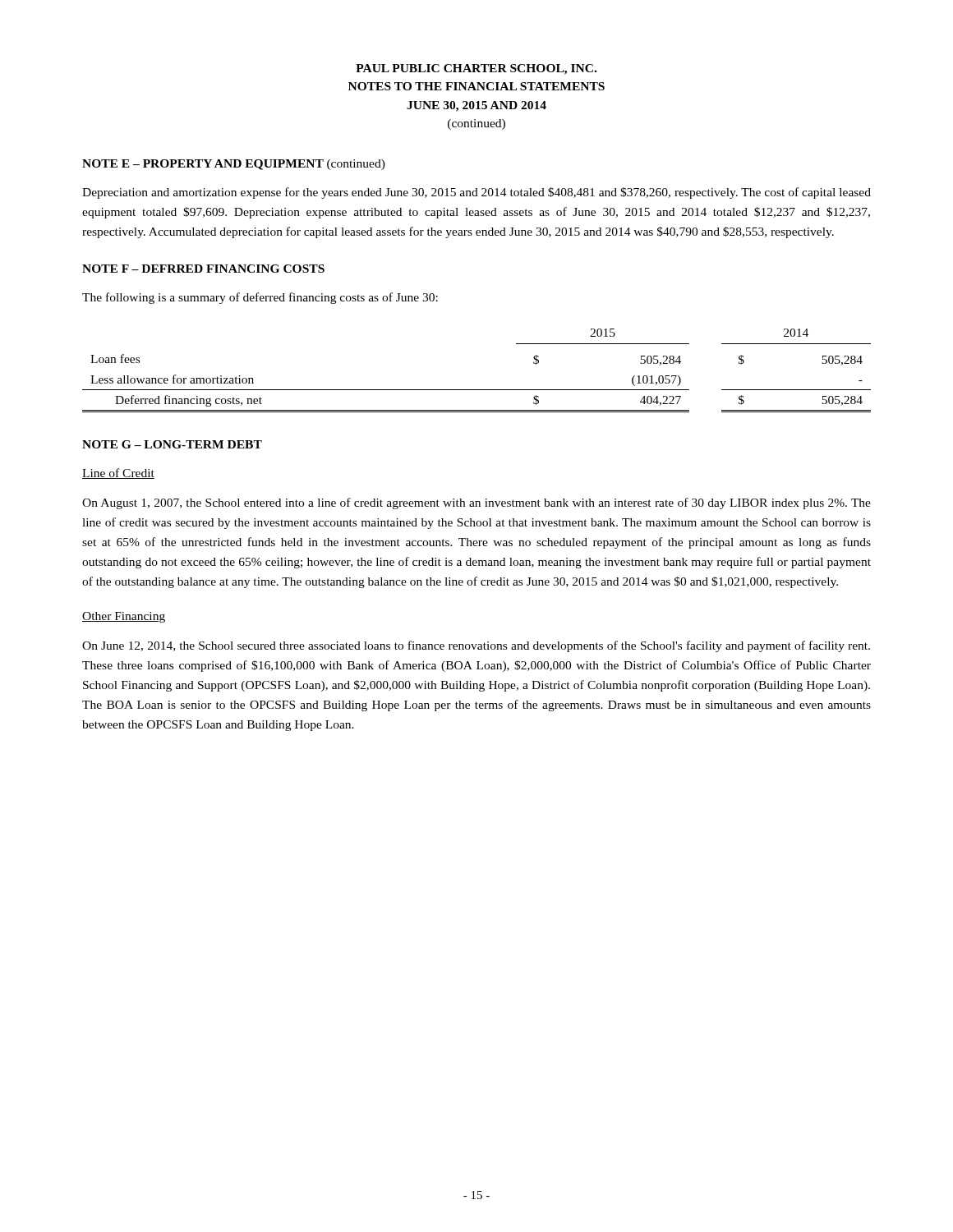The height and width of the screenshot is (1232, 953).
Task: Point to the block starting "On June 12, 2014, the School secured three"
Action: 476,685
